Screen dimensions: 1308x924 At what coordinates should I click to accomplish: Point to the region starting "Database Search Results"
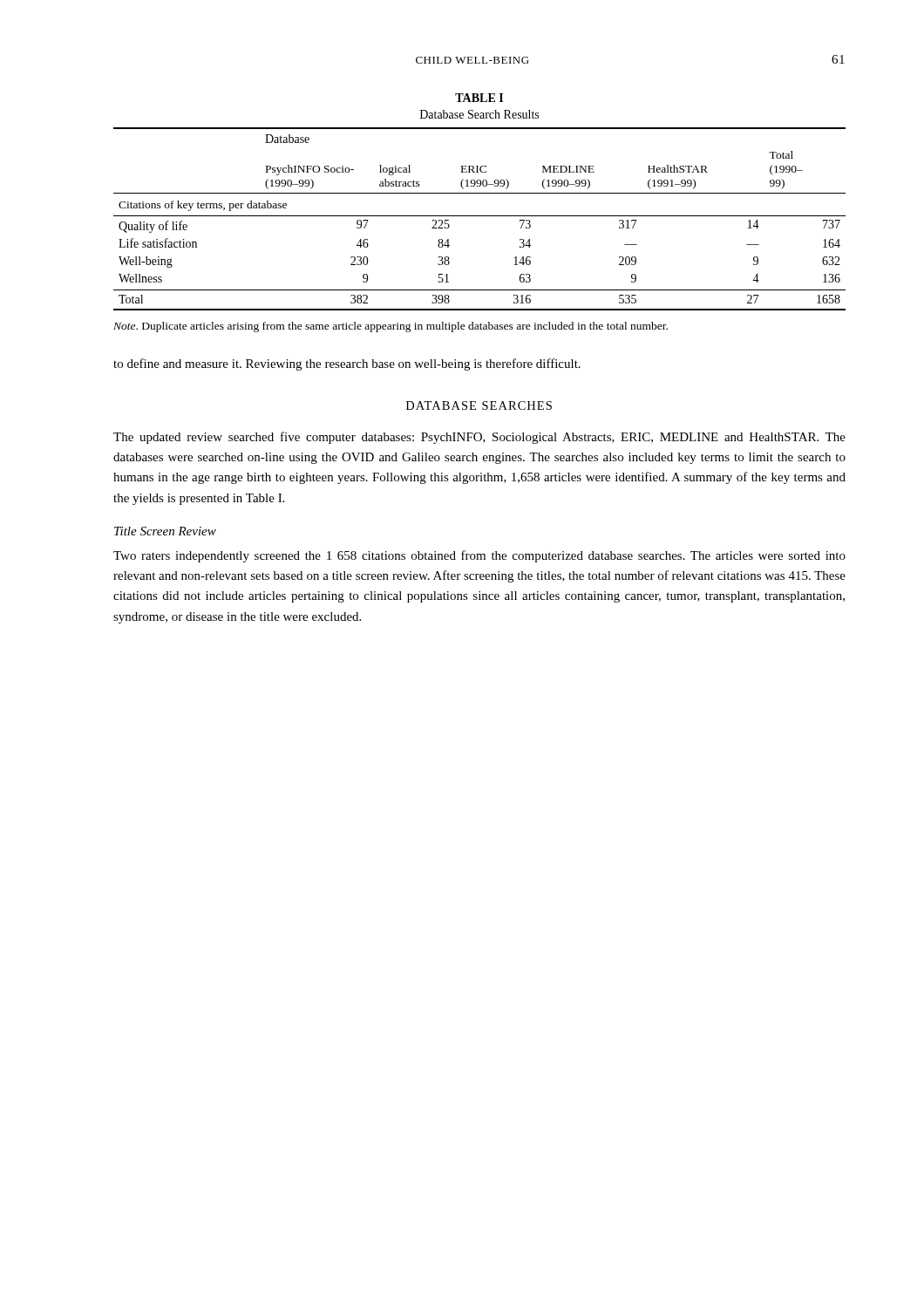[479, 115]
